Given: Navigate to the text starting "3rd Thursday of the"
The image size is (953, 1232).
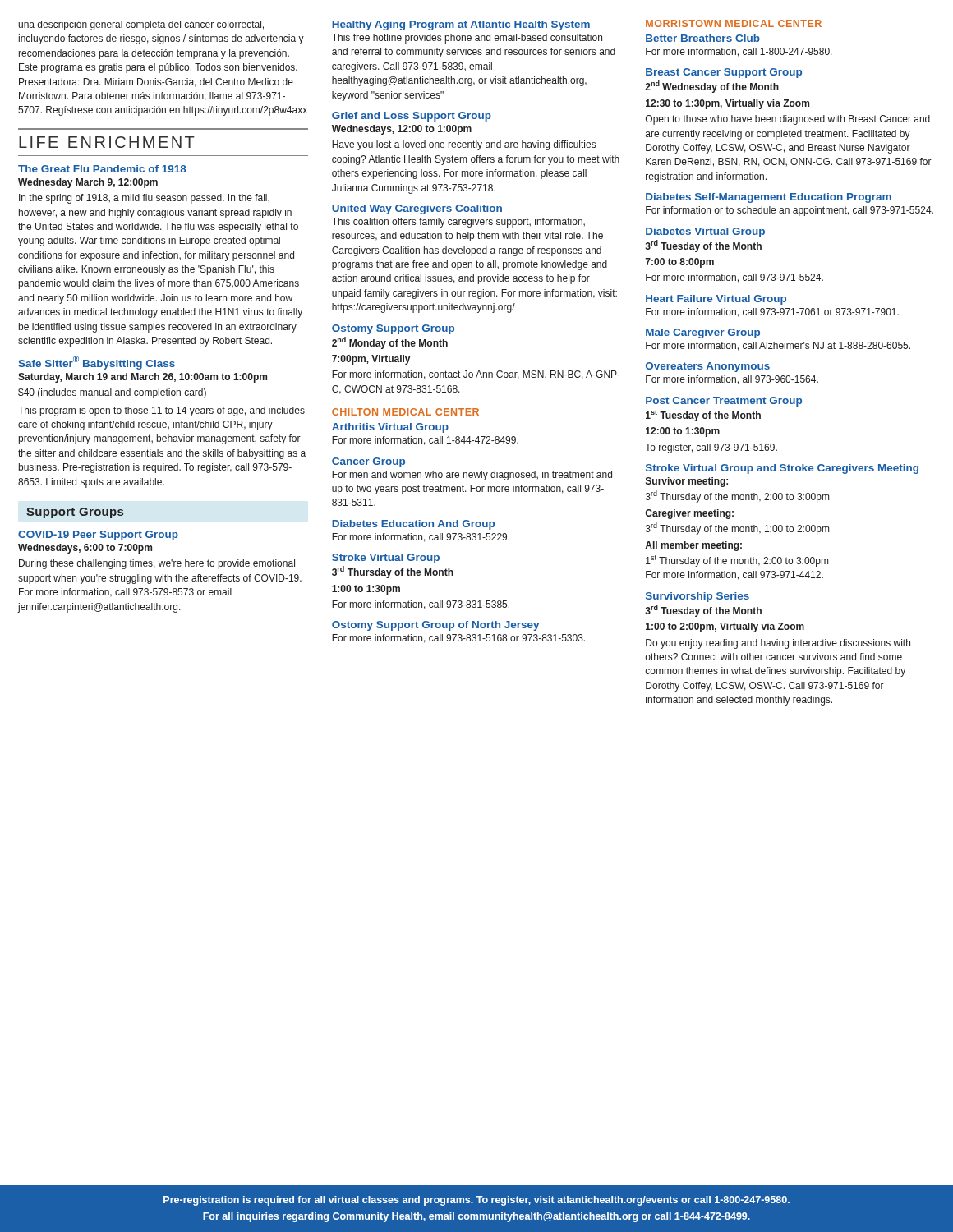Looking at the screenshot, I should [393, 572].
